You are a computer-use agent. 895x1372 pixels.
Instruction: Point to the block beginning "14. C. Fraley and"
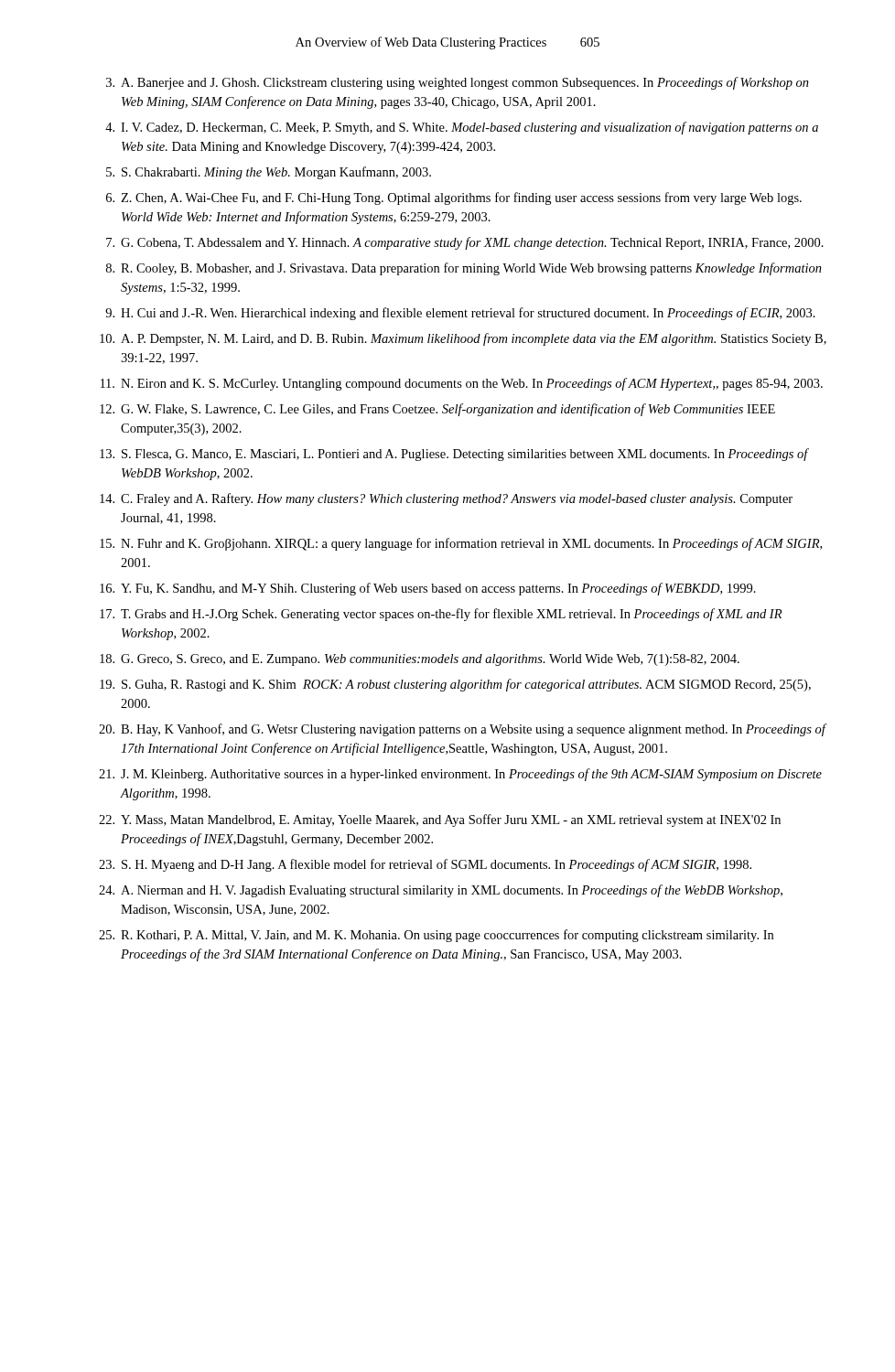(x=456, y=509)
